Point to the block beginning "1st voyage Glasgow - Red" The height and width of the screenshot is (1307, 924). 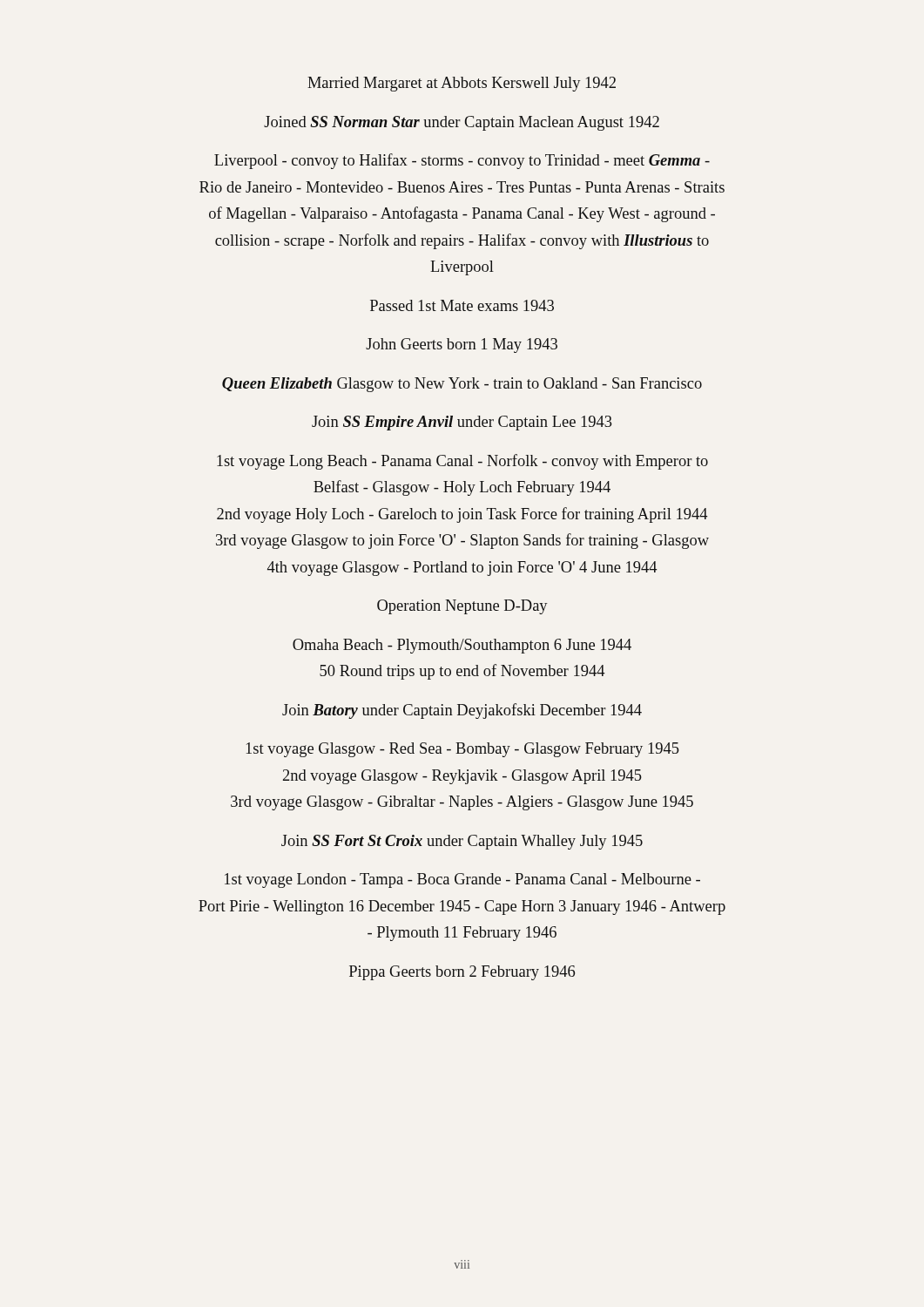(462, 775)
